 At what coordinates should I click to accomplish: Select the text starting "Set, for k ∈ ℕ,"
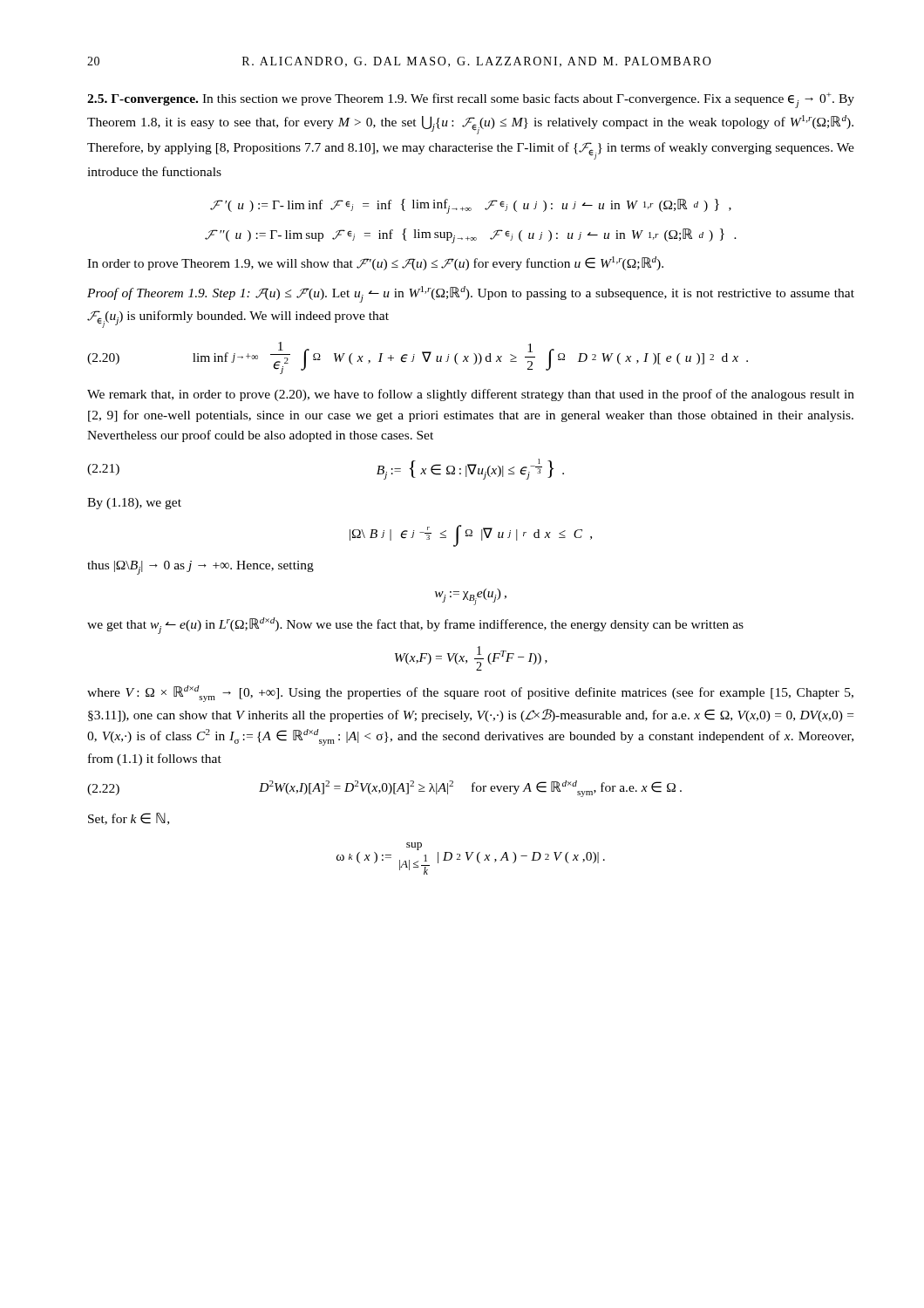tap(129, 819)
